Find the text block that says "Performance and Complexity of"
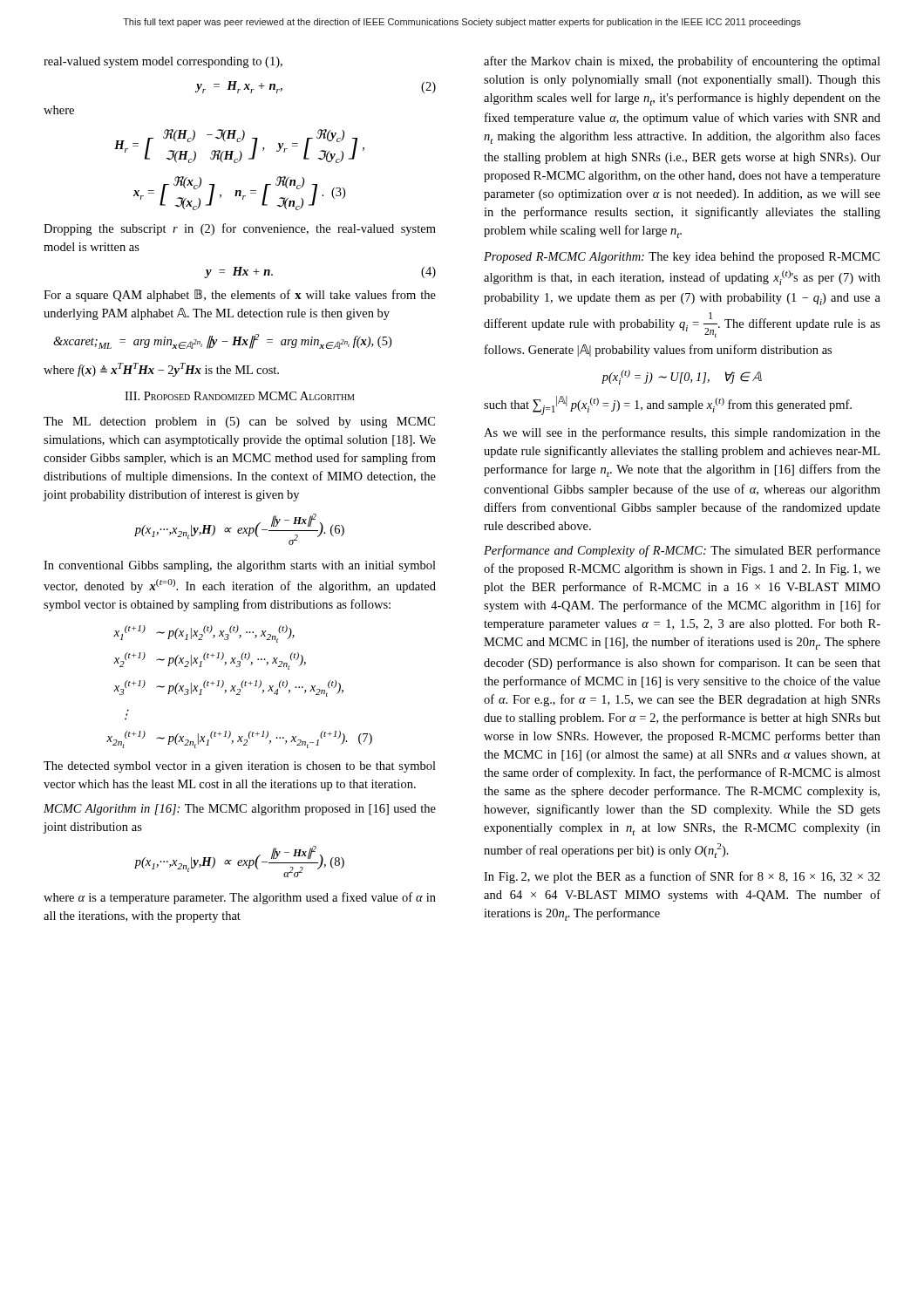The image size is (924, 1308). pyautogui.click(x=682, y=702)
